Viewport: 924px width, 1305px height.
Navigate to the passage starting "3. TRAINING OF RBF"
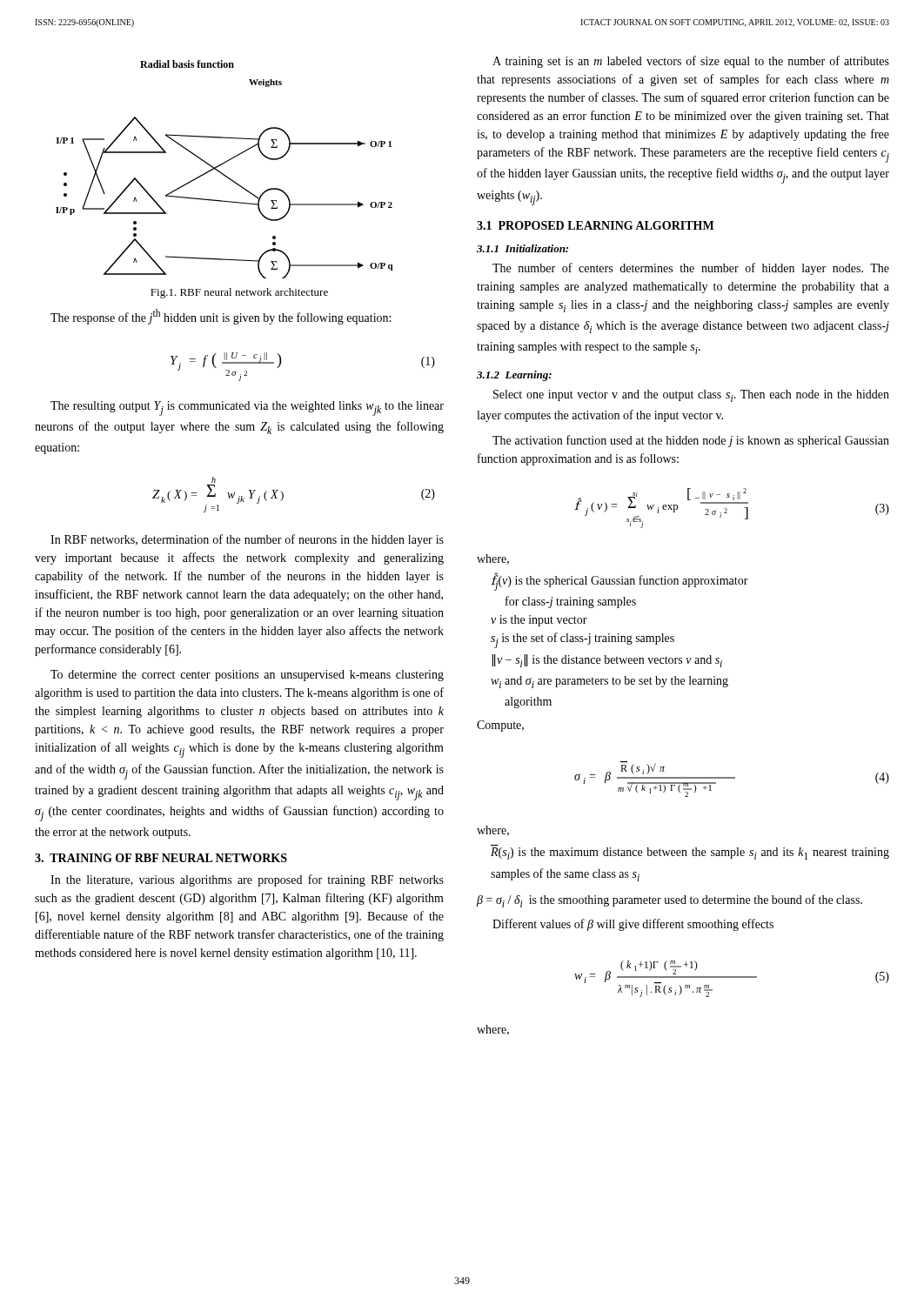pos(161,859)
